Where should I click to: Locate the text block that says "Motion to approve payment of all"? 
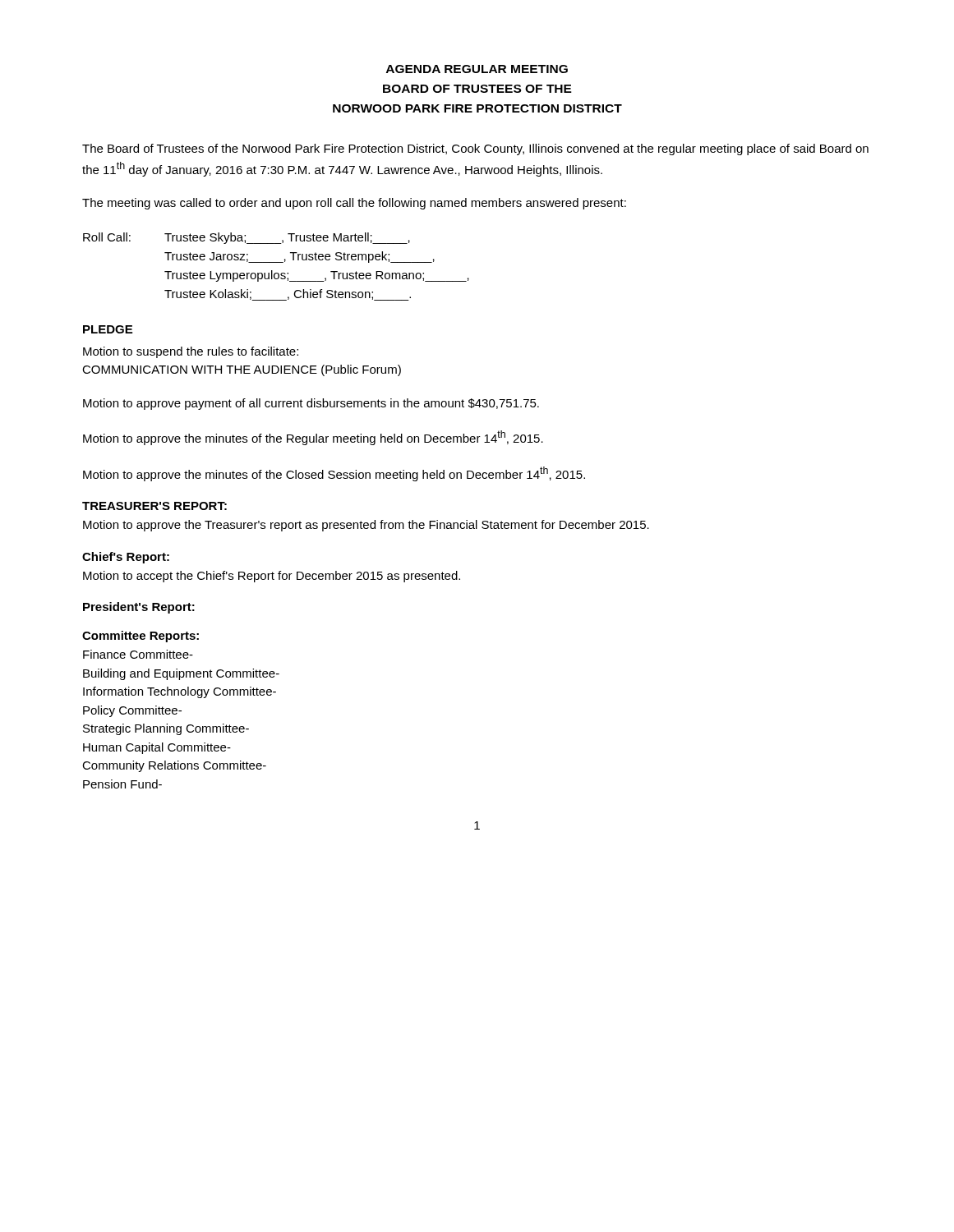(x=311, y=402)
